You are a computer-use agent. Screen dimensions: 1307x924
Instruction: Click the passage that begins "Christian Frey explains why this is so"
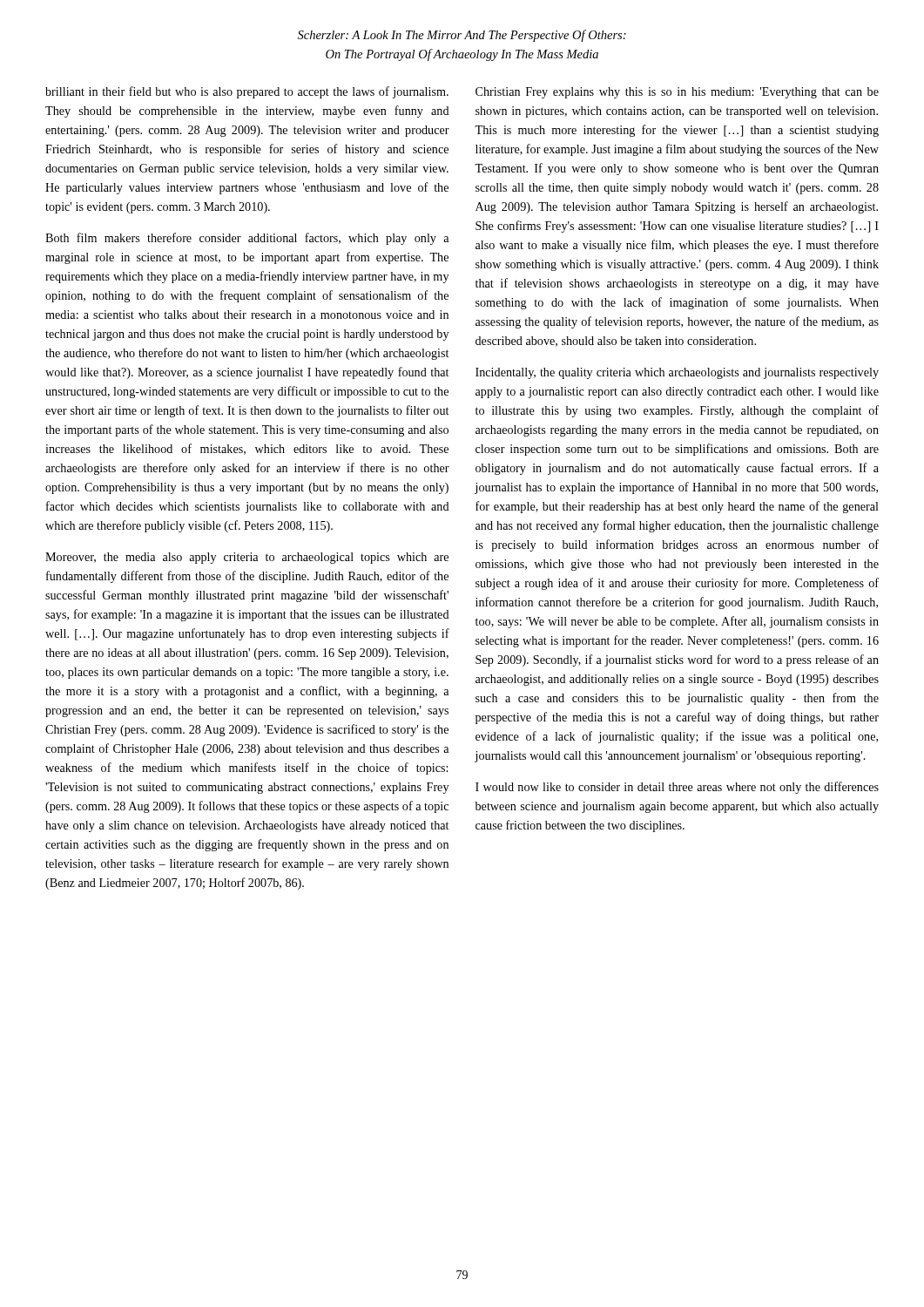[x=677, y=216]
